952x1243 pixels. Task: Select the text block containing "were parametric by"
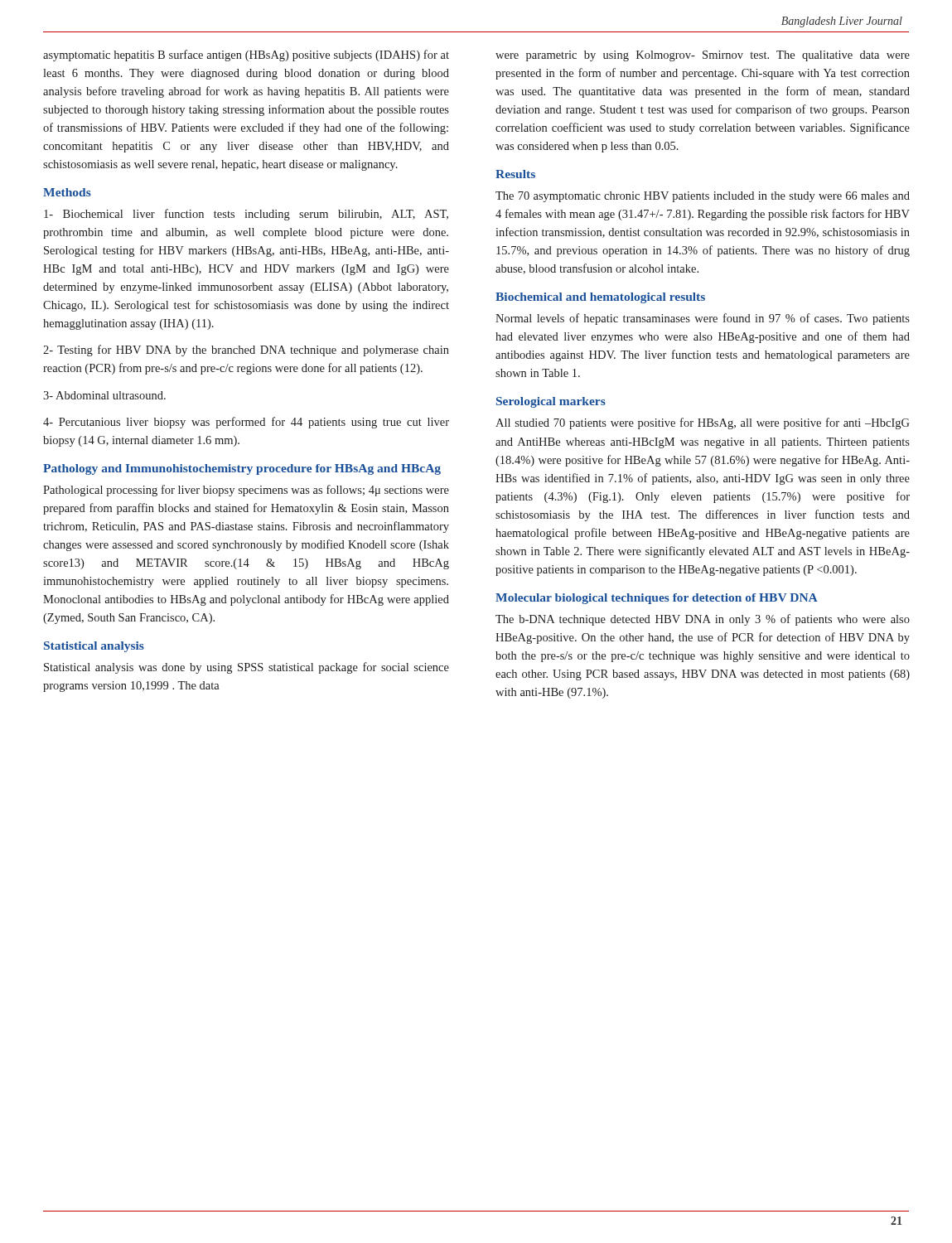[703, 100]
